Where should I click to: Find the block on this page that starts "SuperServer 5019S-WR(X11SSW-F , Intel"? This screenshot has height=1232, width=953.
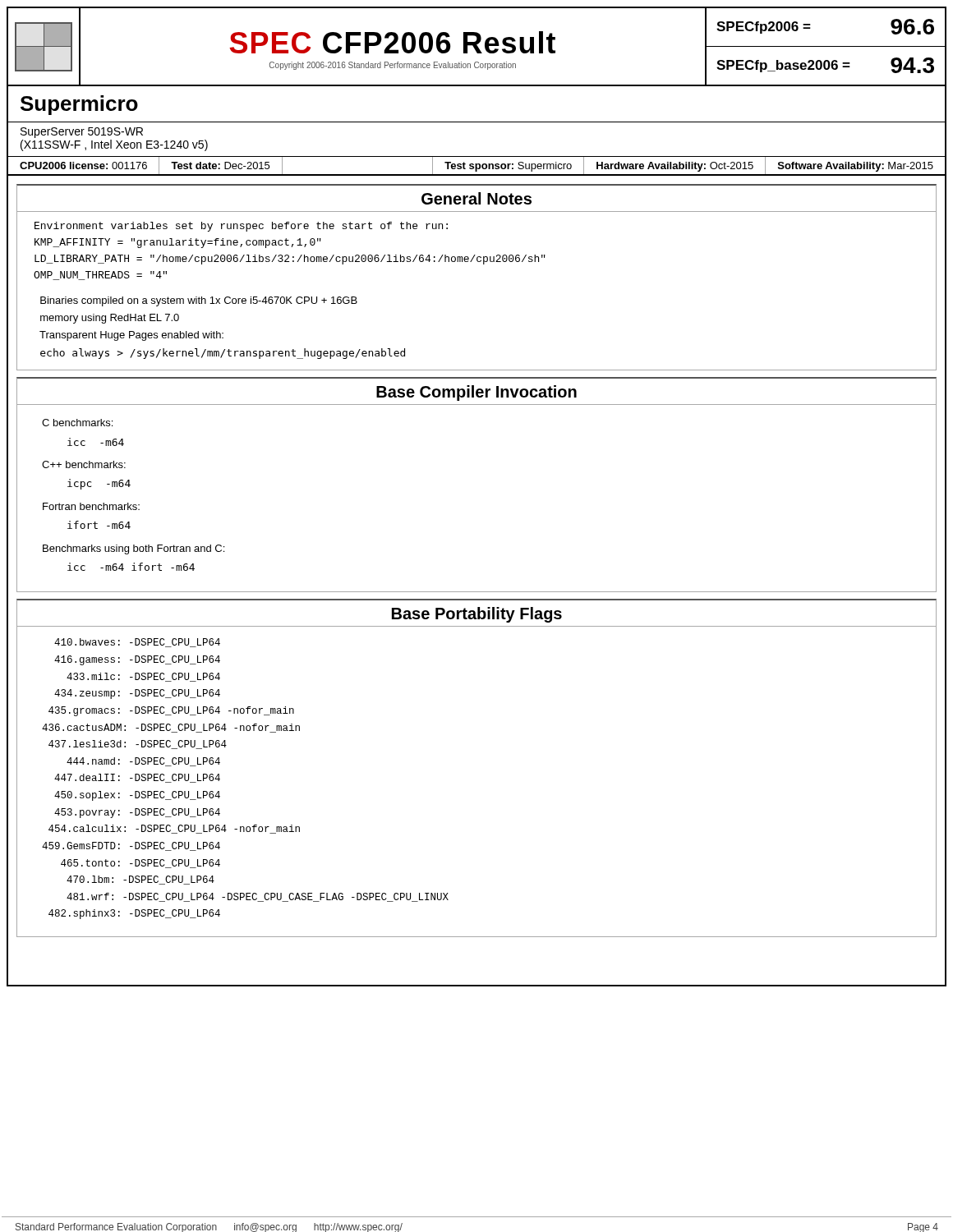(114, 138)
